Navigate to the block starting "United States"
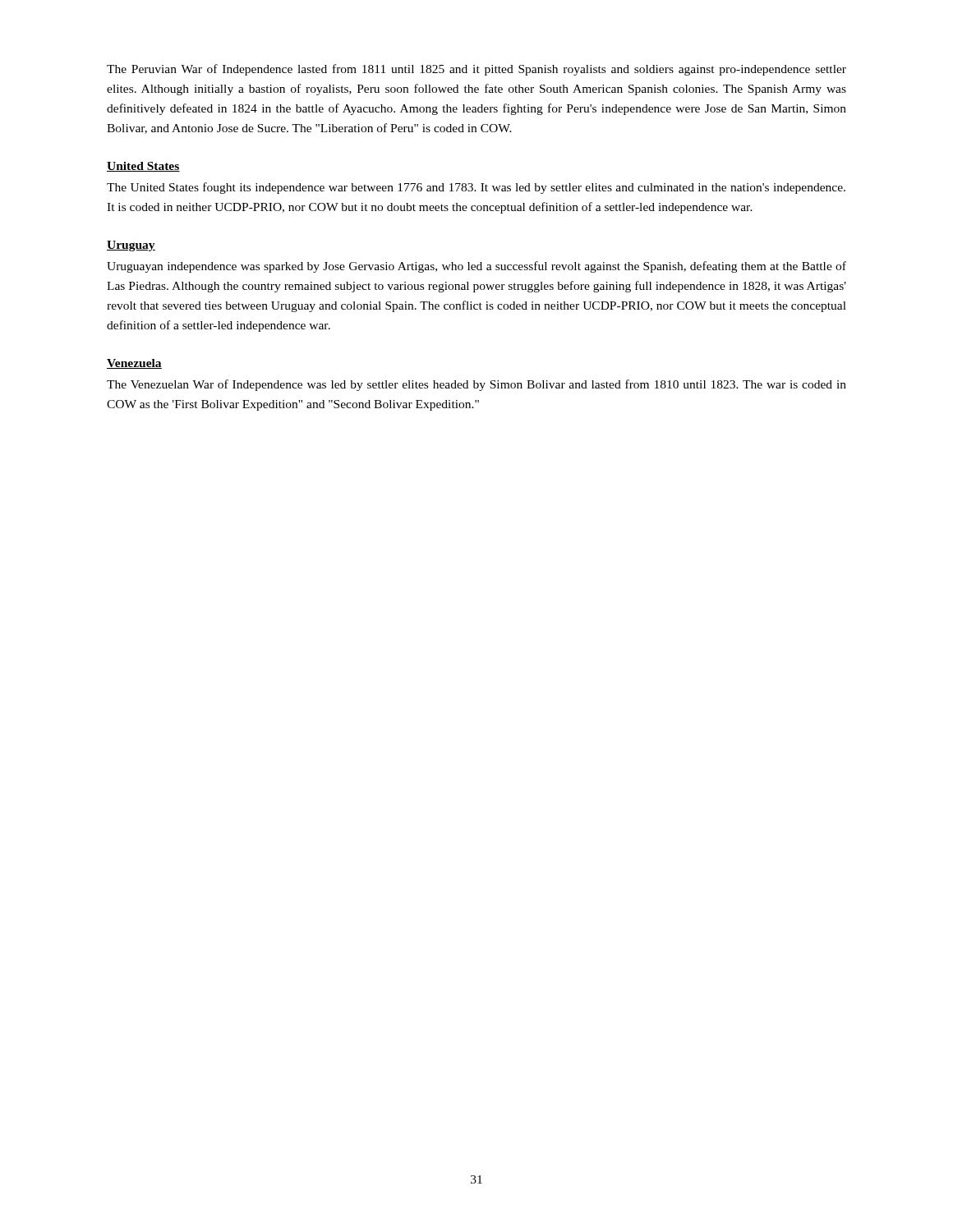 (x=143, y=166)
